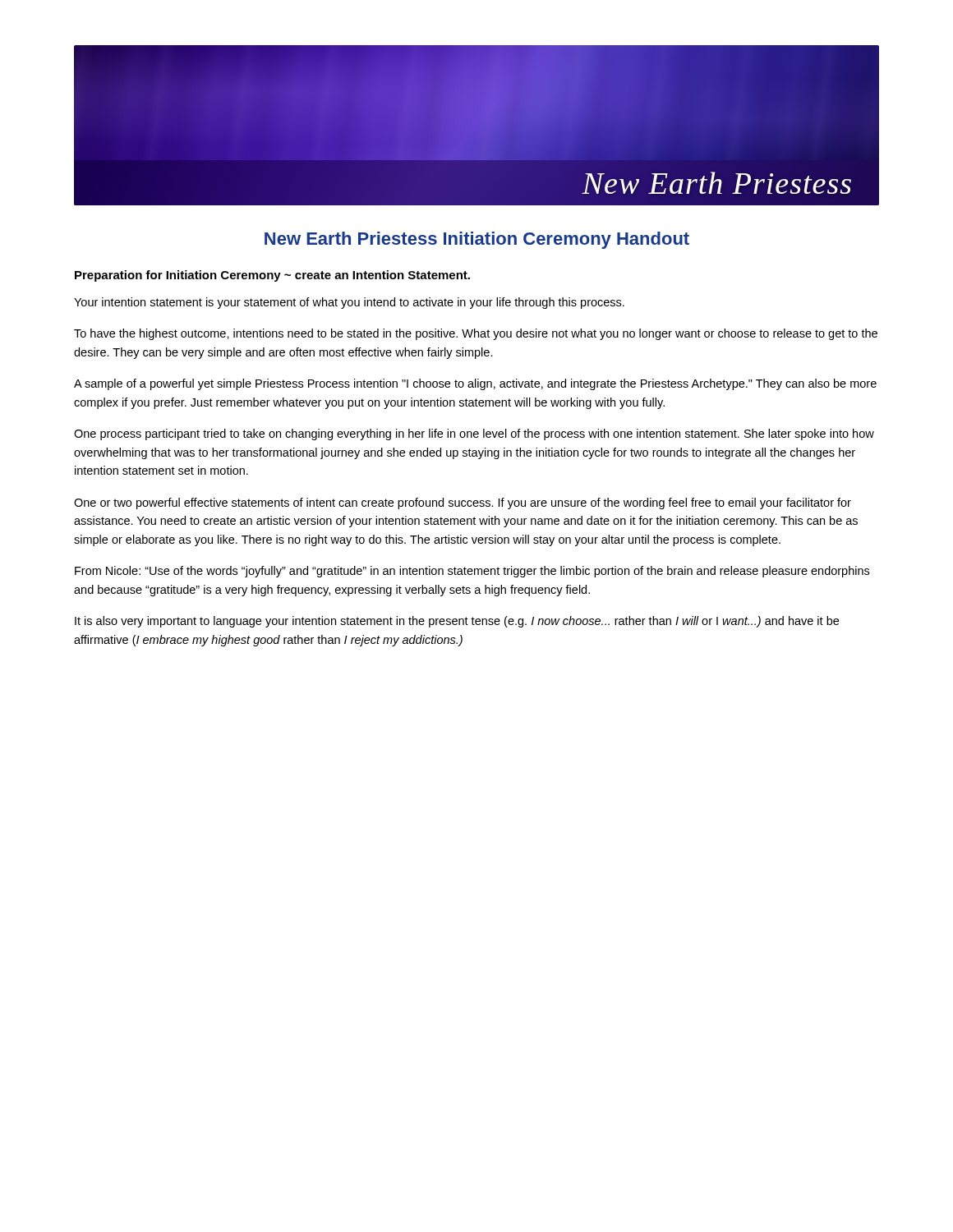This screenshot has height=1232, width=953.
Task: Select the block starting "A sample of a powerful yet simple Priestess"
Action: (x=475, y=393)
